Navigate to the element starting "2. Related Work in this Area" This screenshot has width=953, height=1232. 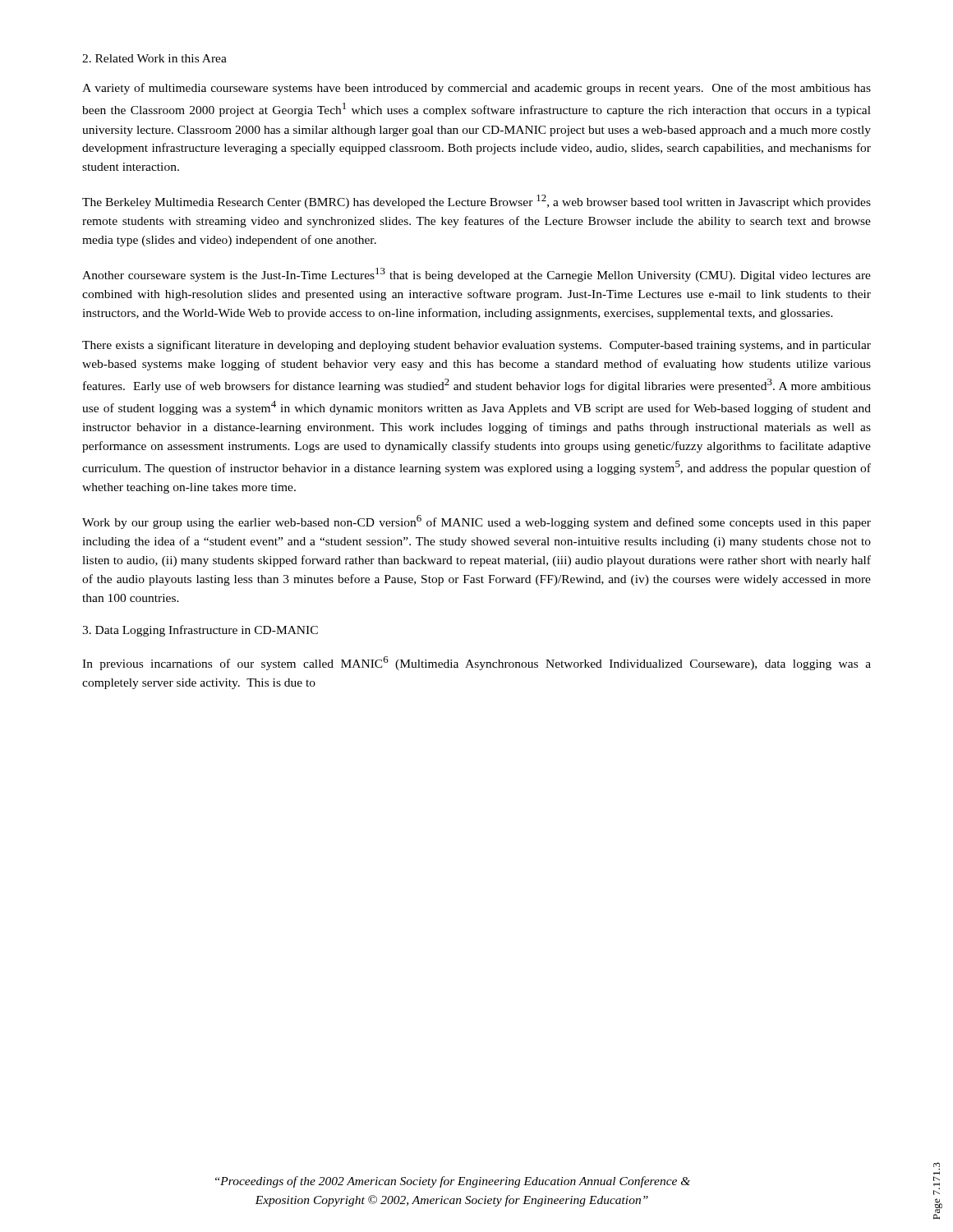coord(154,58)
